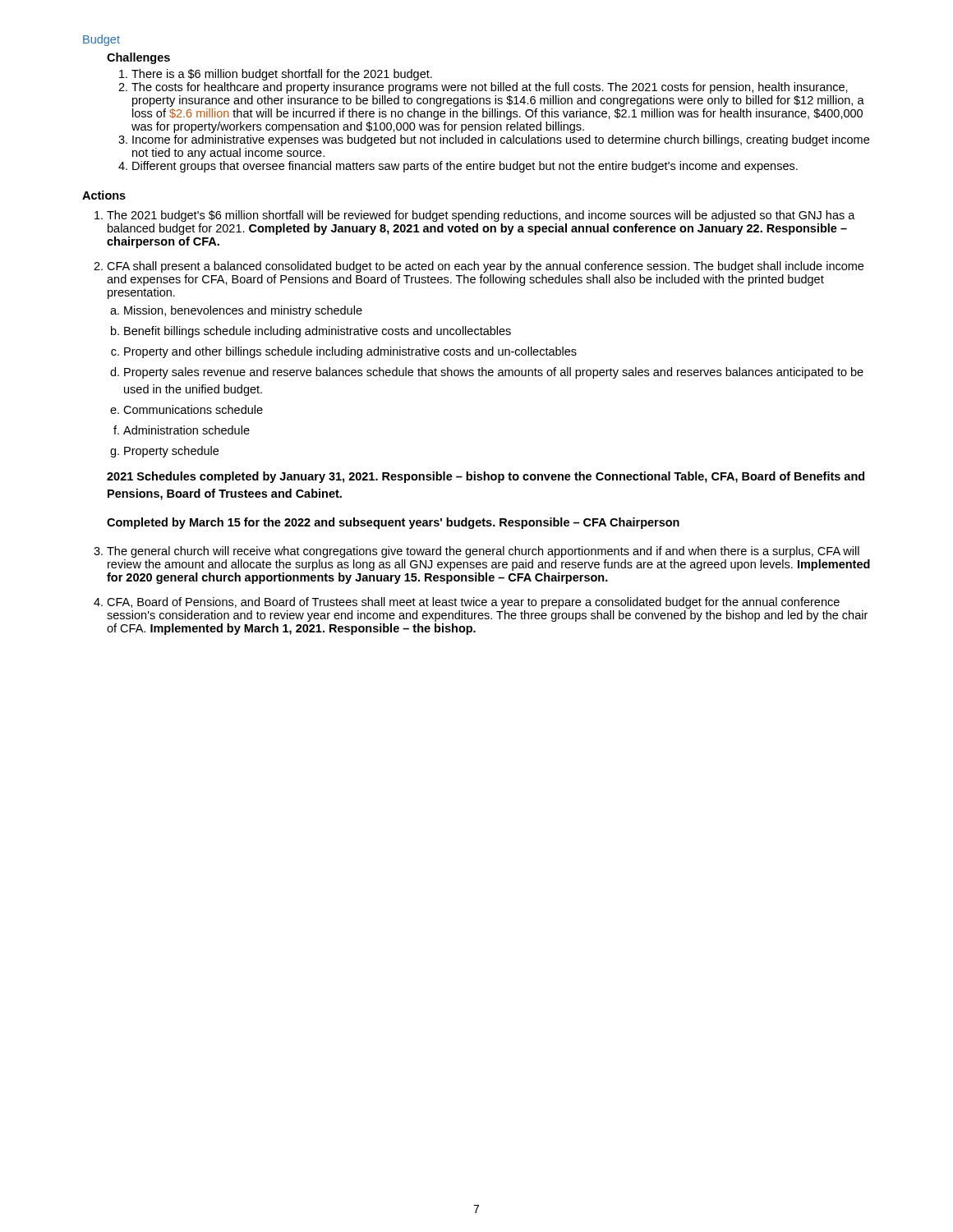Select the list item with the text "The costs for"

501,107
